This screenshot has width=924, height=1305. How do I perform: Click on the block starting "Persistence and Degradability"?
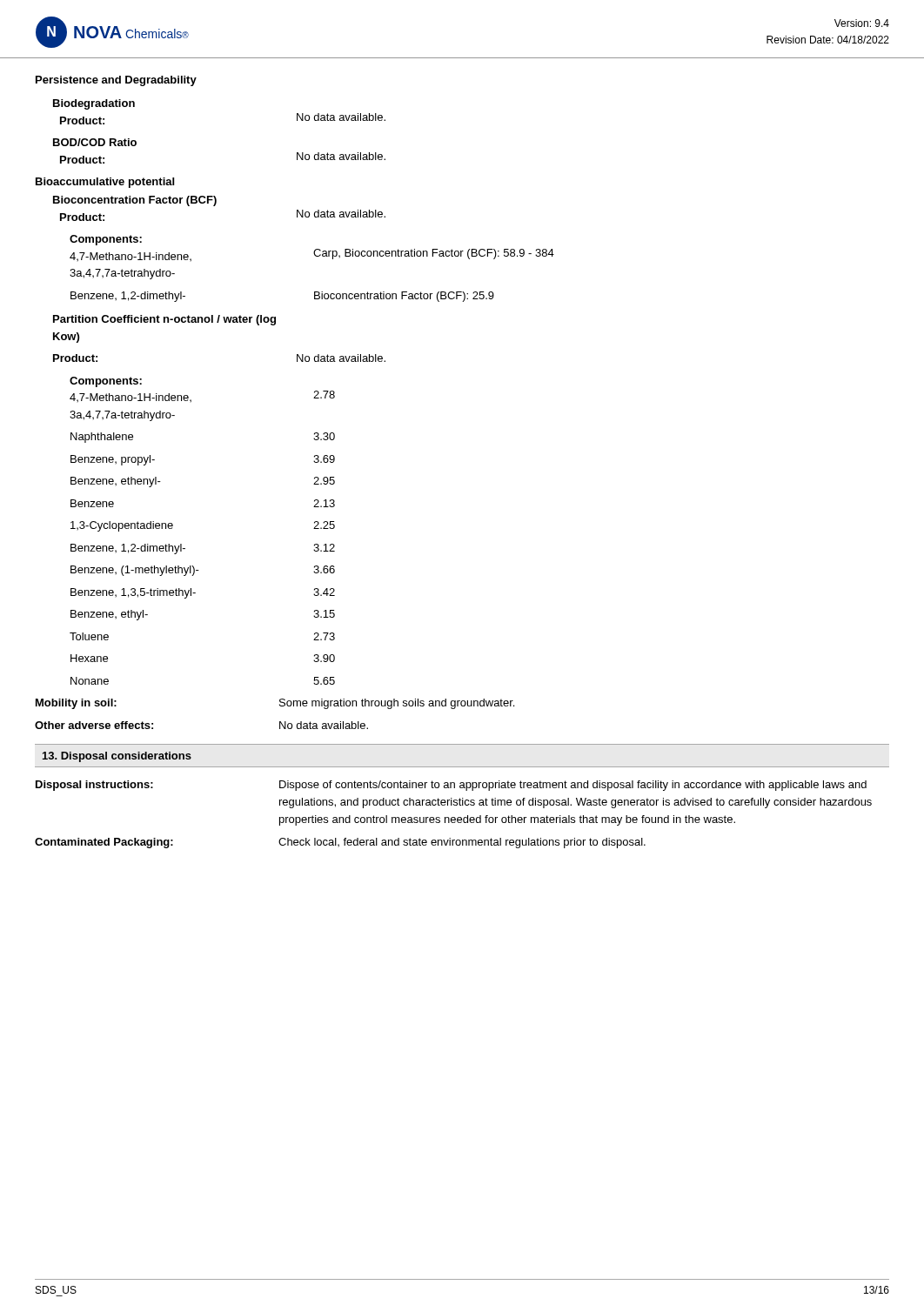tap(116, 80)
